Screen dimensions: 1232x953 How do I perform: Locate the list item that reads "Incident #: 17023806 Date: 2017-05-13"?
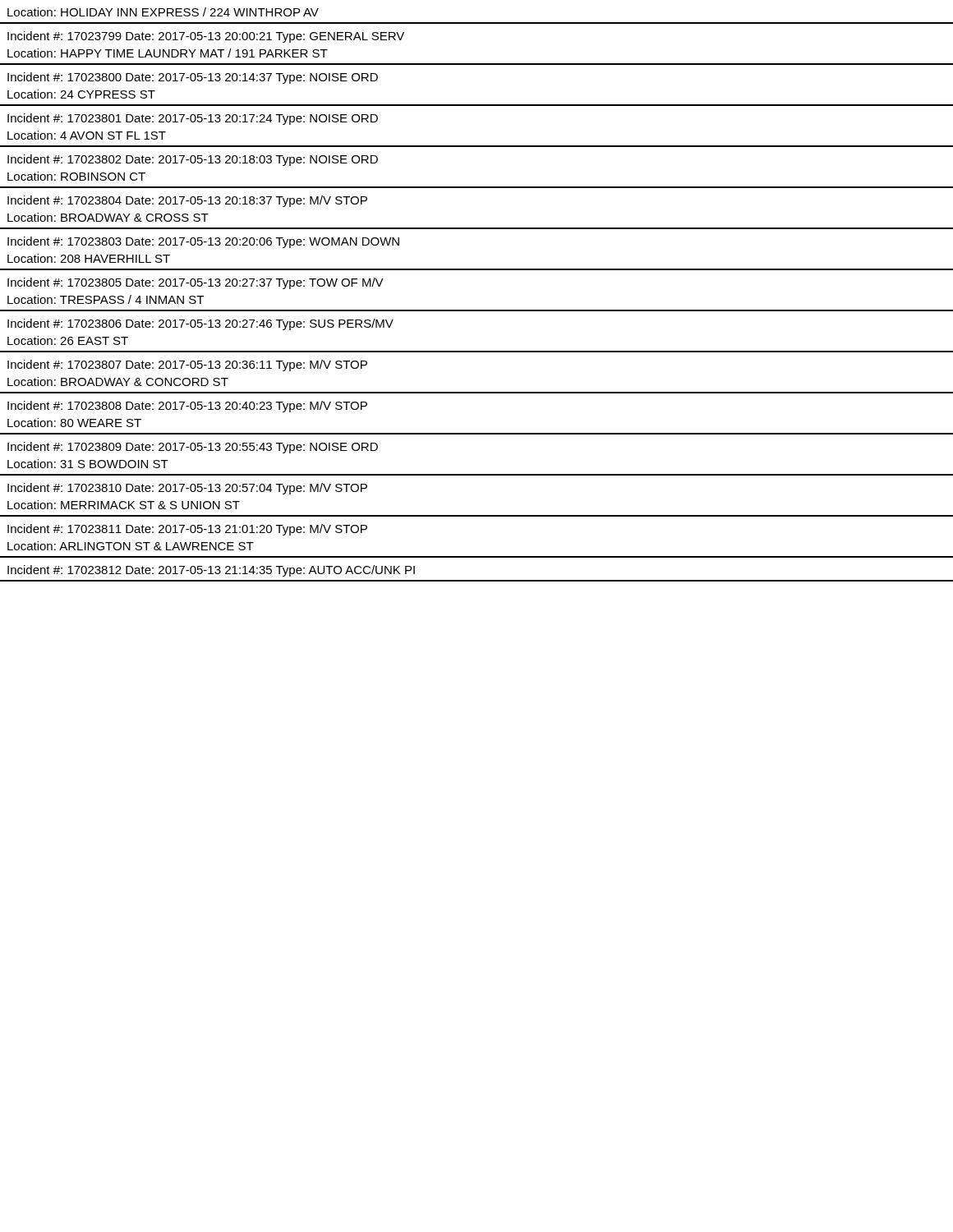(x=200, y=324)
